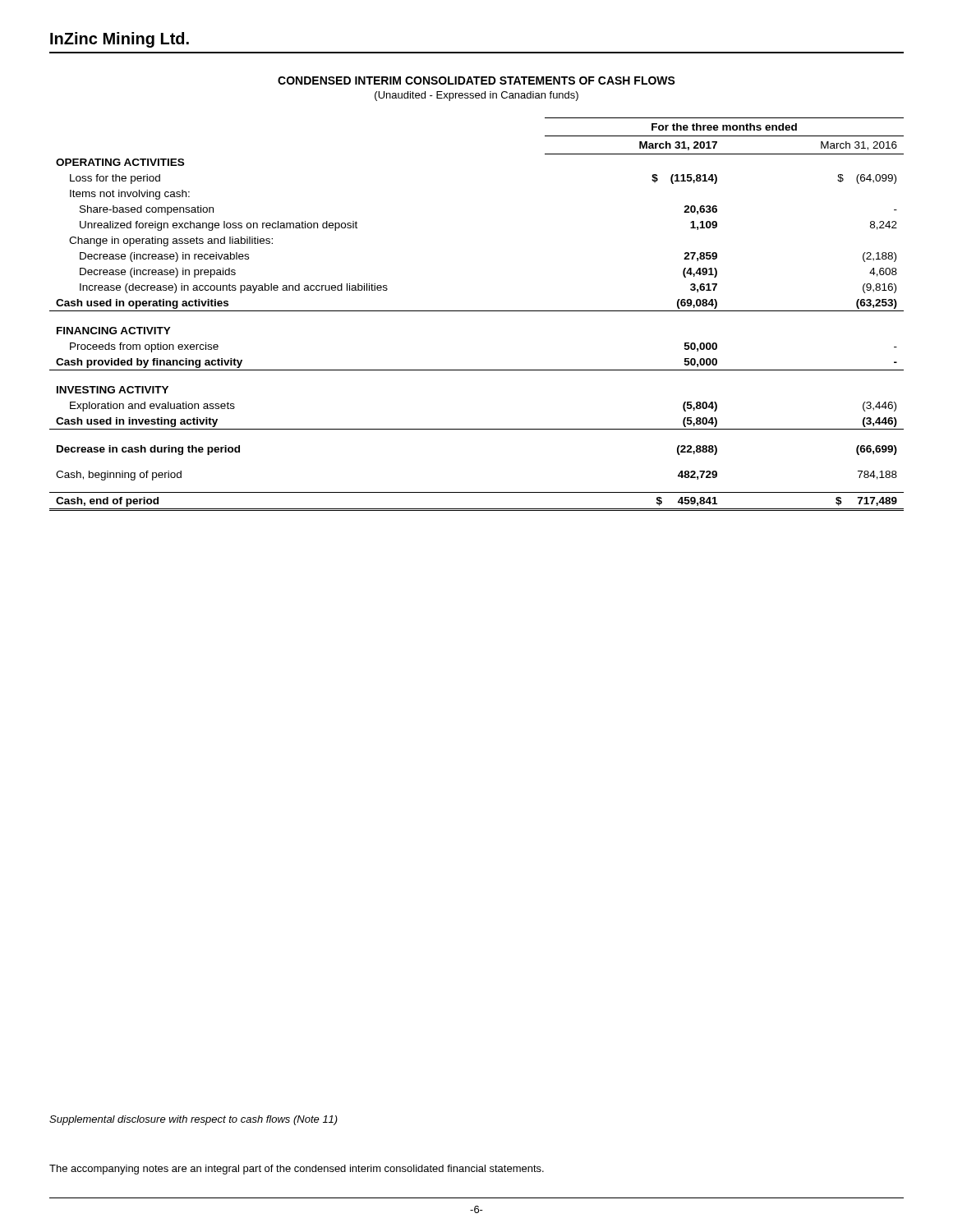
Task: Navigate to the element starting "The accompanying notes are an integral part"
Action: pyautogui.click(x=297, y=1168)
